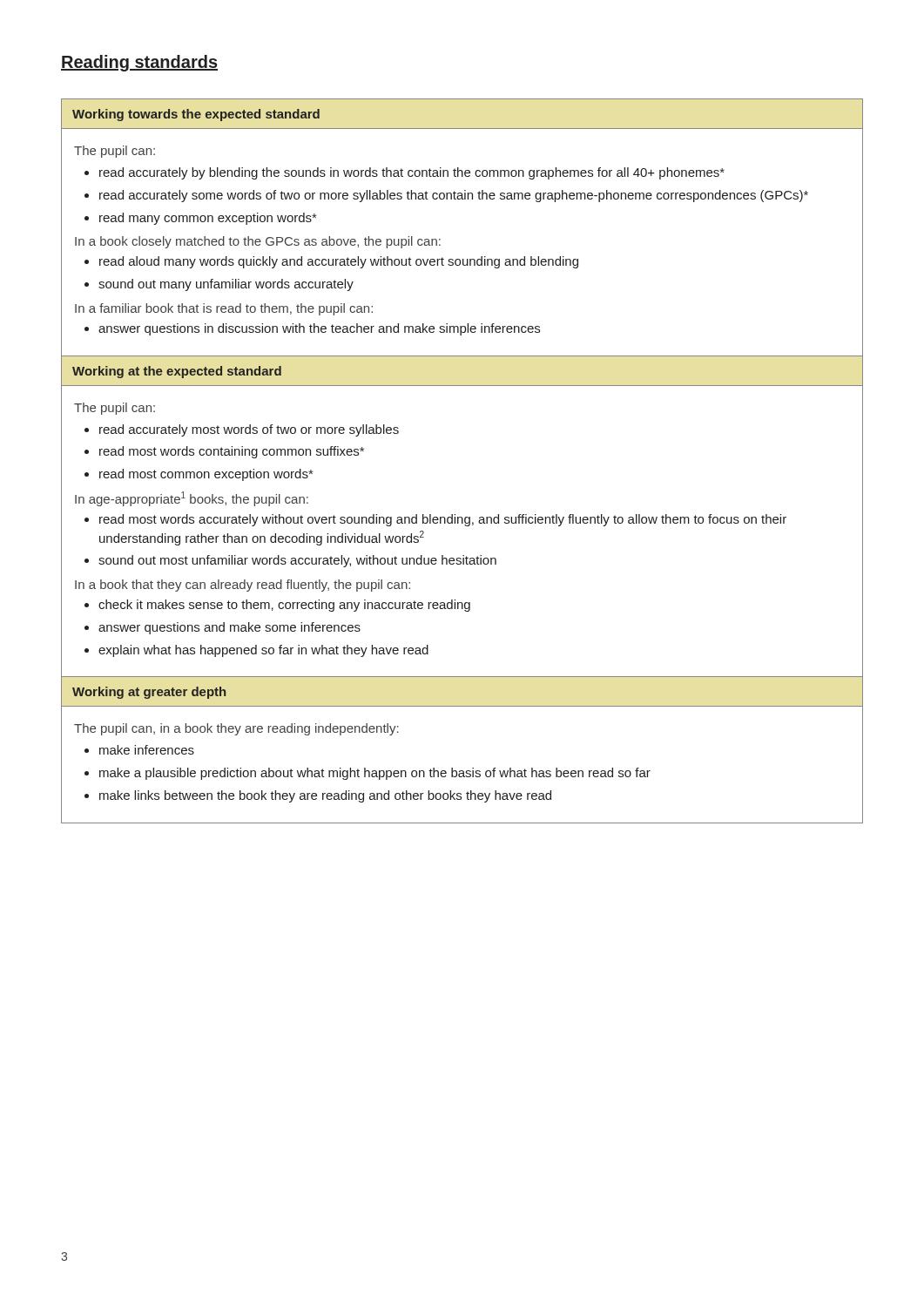This screenshot has height=1307, width=924.
Task: Where is the passage that starts "read most words accurately without overt sounding and"?
Action: click(x=474, y=528)
